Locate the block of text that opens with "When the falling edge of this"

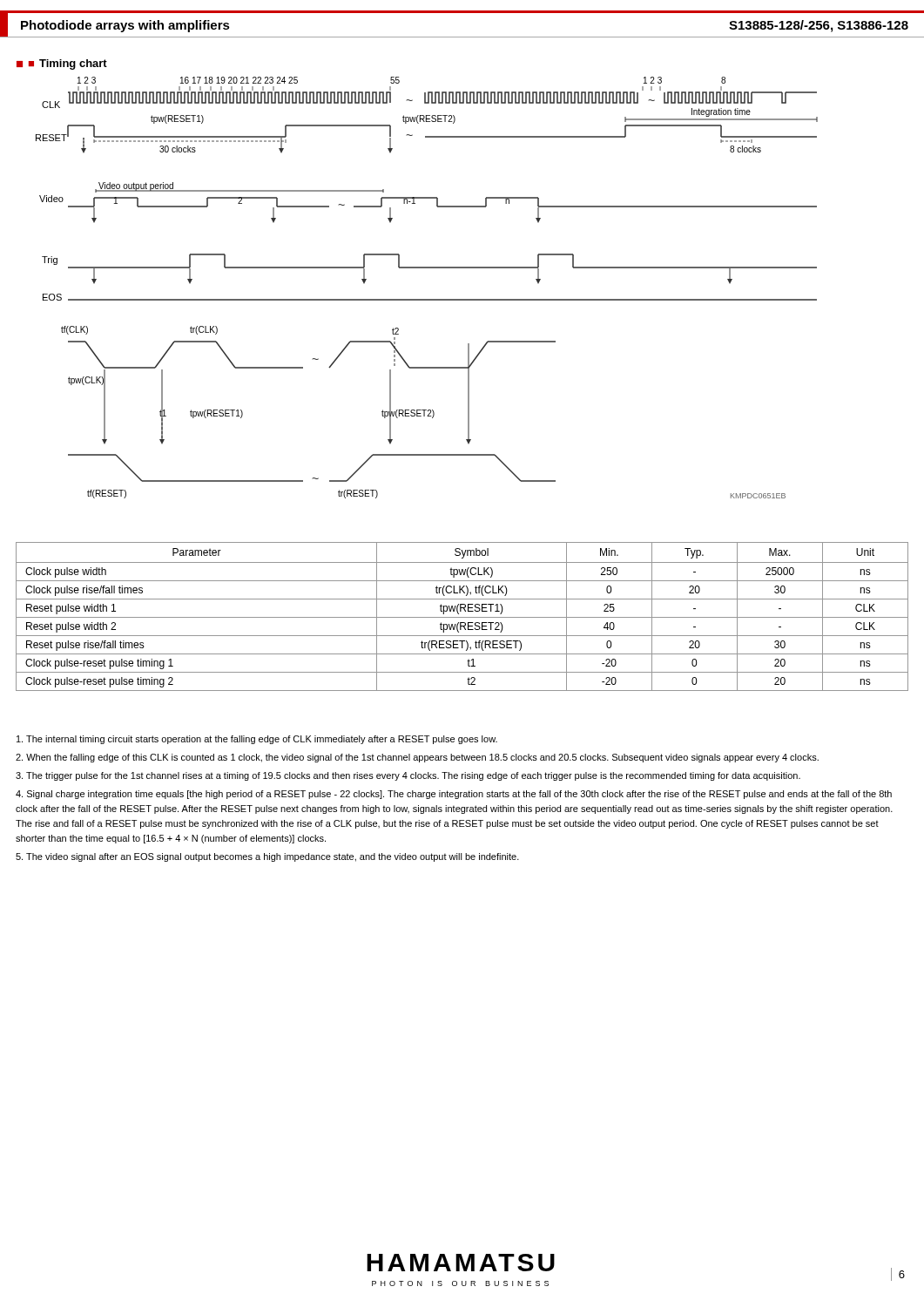[417, 757]
